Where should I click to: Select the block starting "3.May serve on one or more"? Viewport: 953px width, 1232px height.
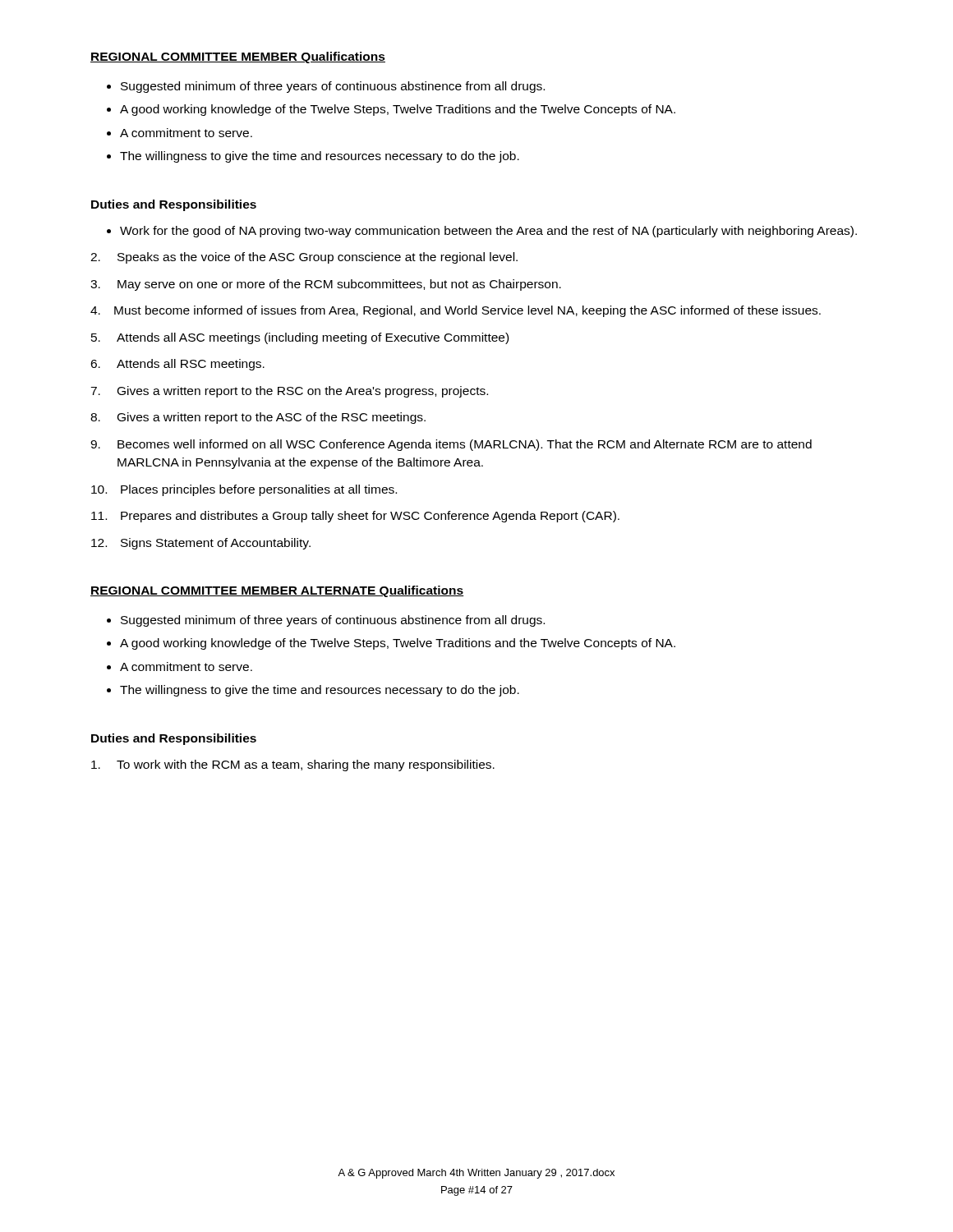point(476,284)
